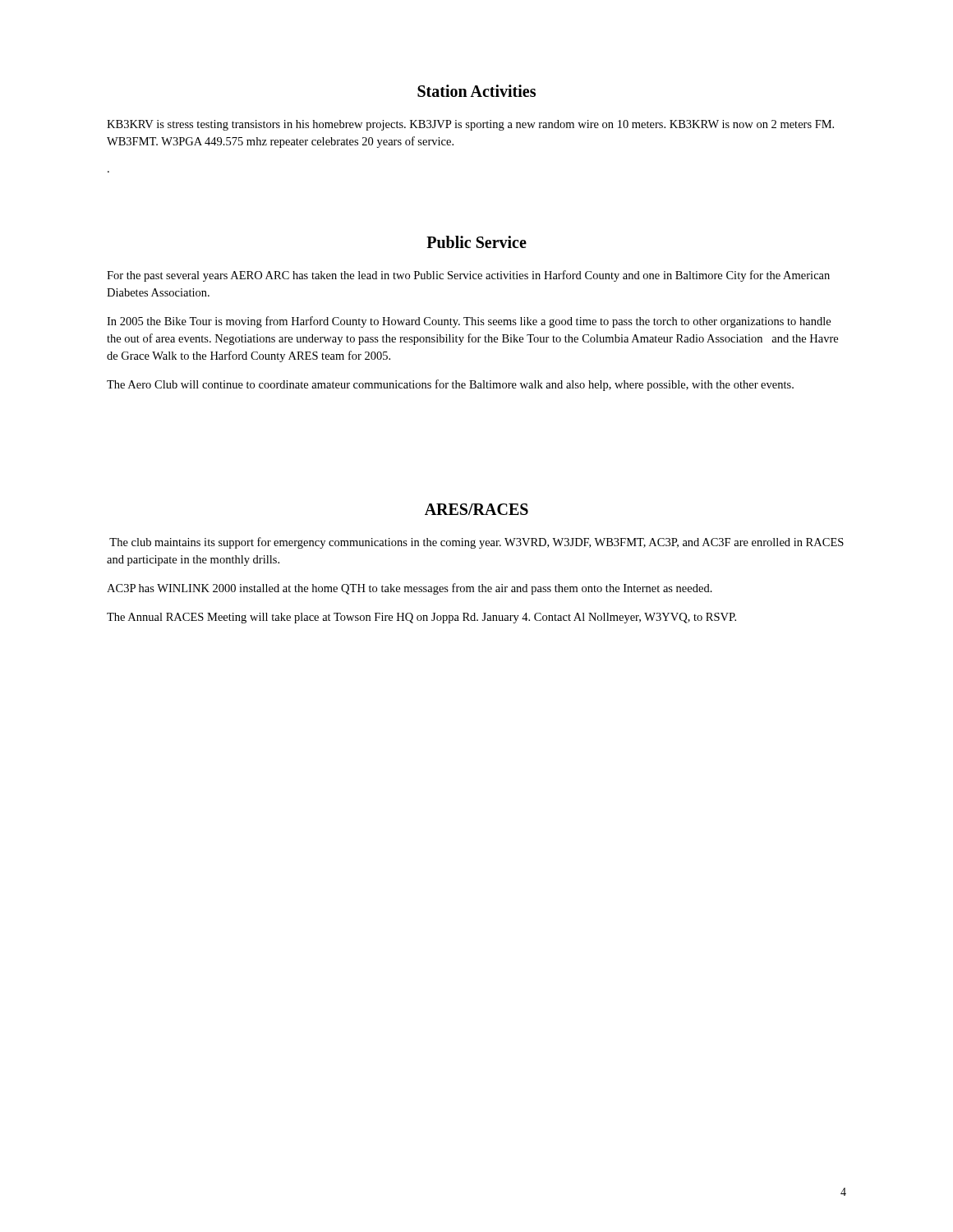Point to the text block starting "Station Activities"
This screenshot has width=953, height=1232.
(476, 91)
